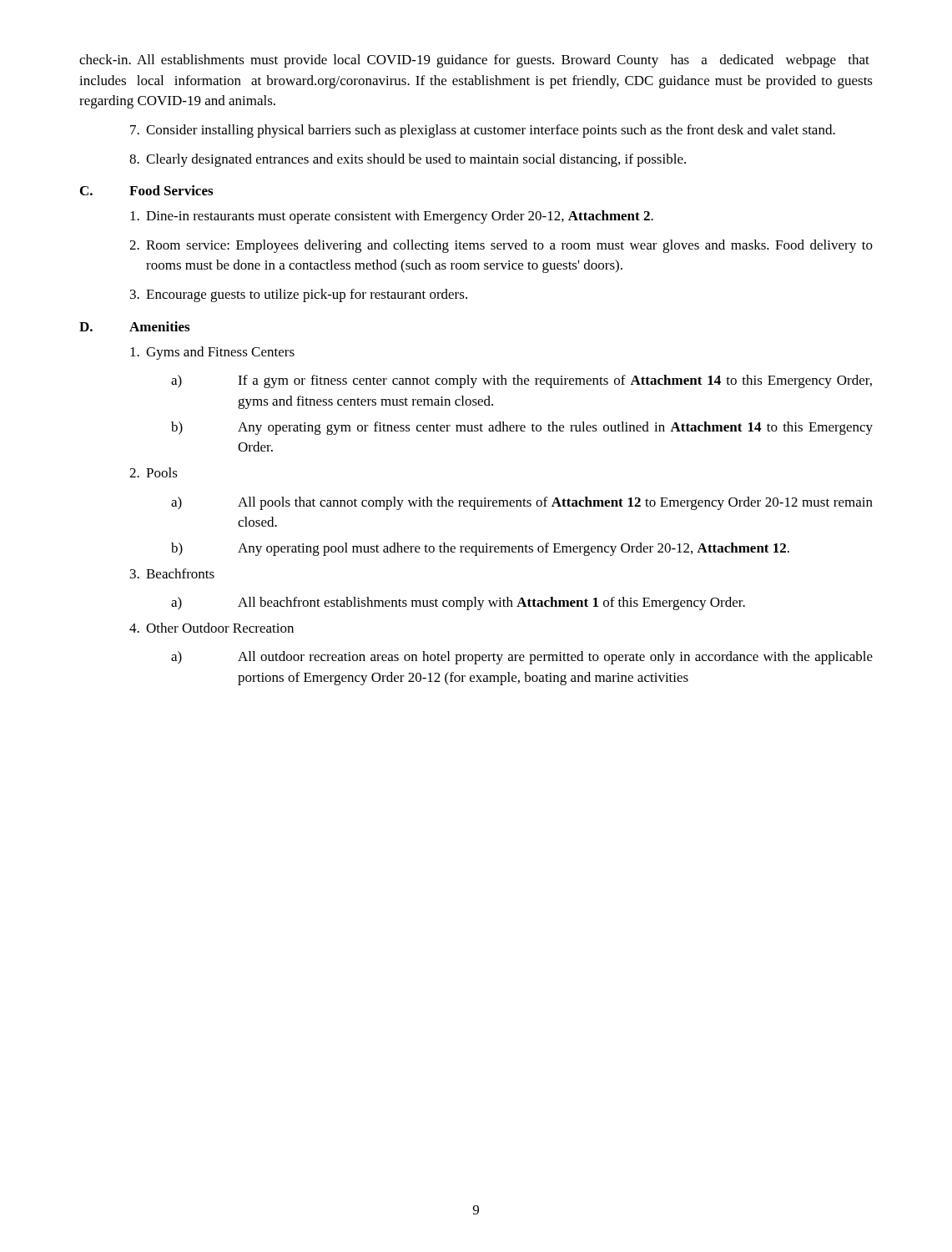Viewport: 952px width, 1252px height.
Task: Select the text block starting "Gyms and Fitness Centers"
Action: 212,353
